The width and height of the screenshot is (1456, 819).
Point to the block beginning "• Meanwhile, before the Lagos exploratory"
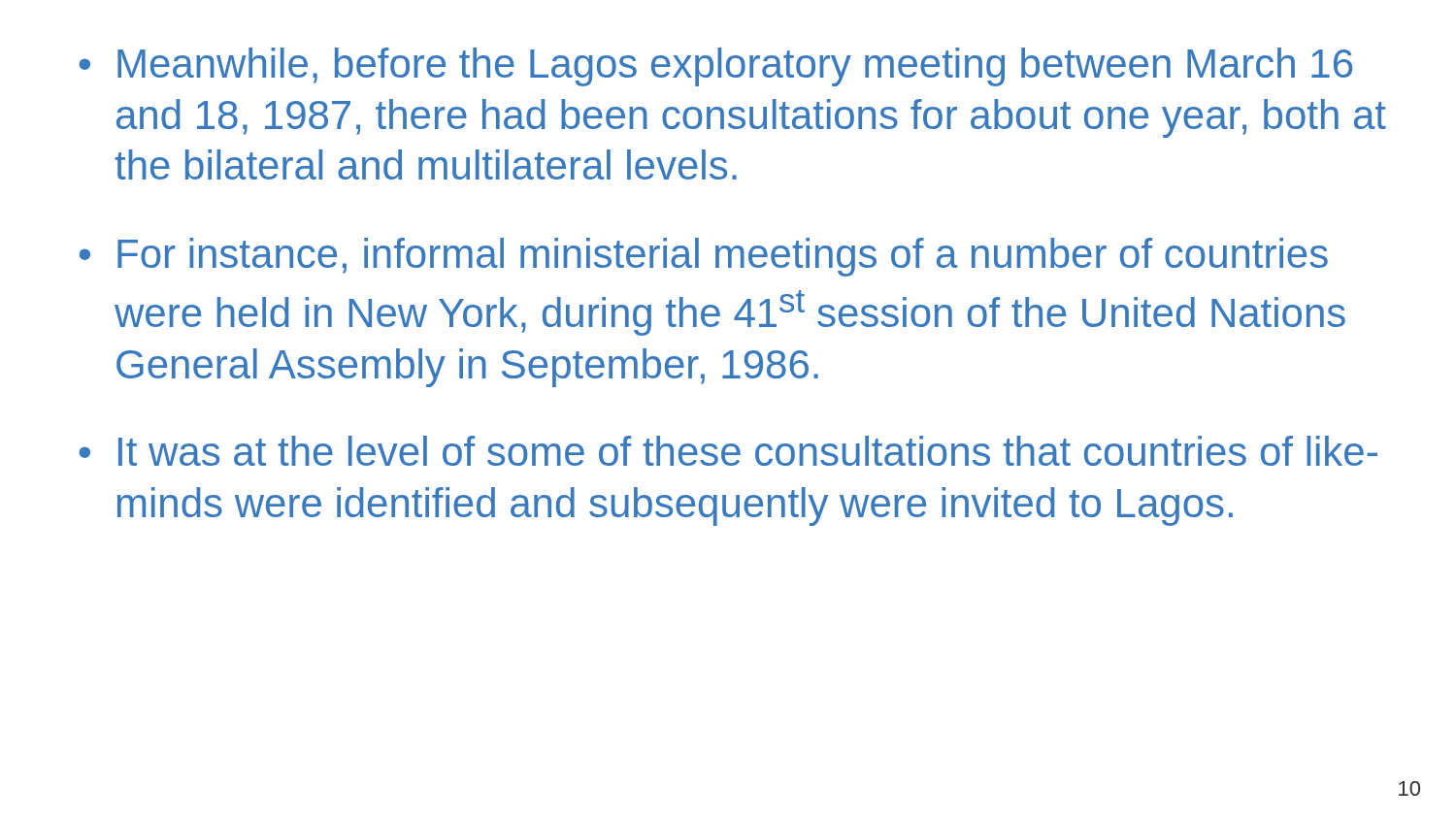[x=738, y=115]
